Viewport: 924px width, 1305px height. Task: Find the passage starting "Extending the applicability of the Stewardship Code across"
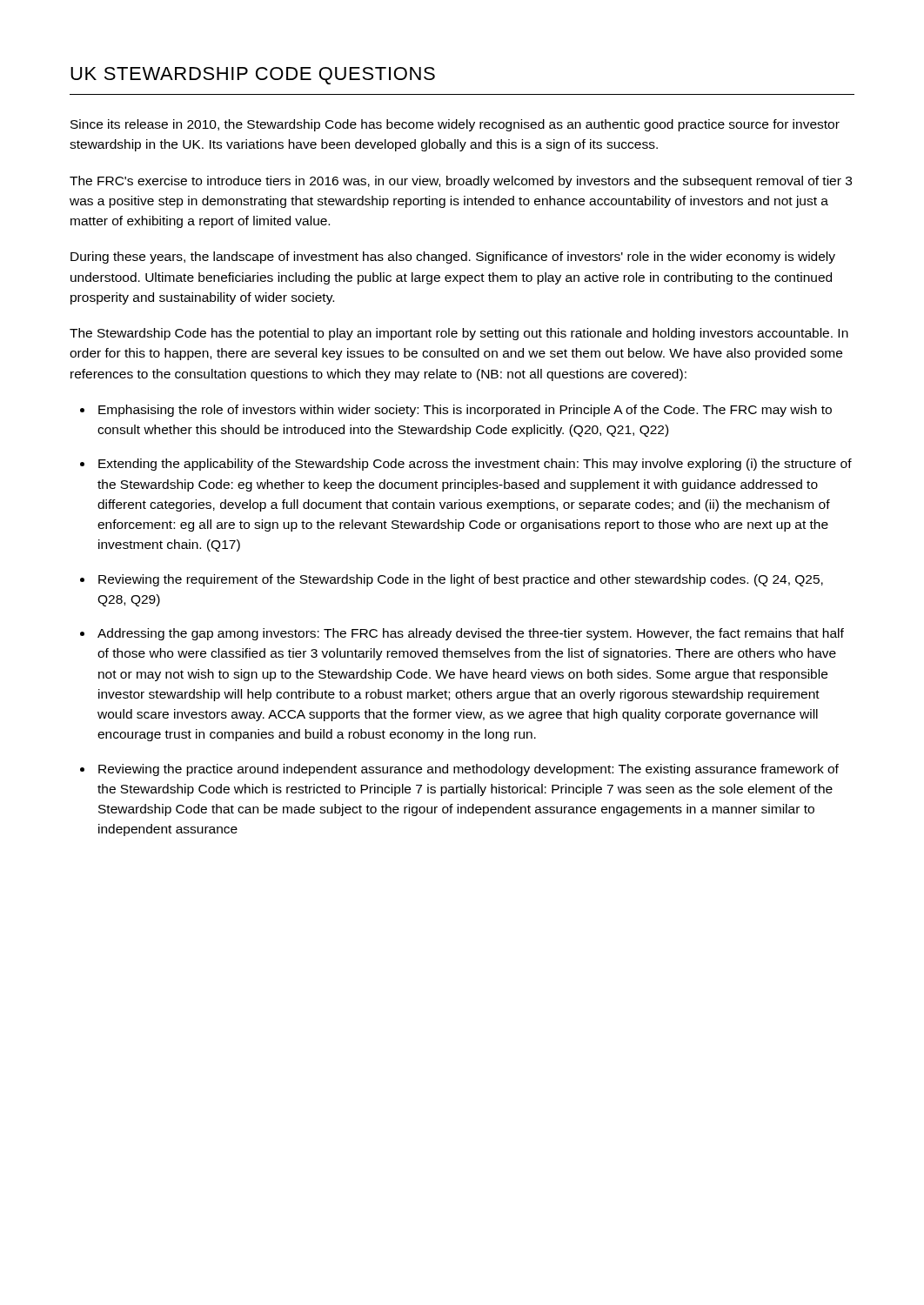tap(474, 504)
